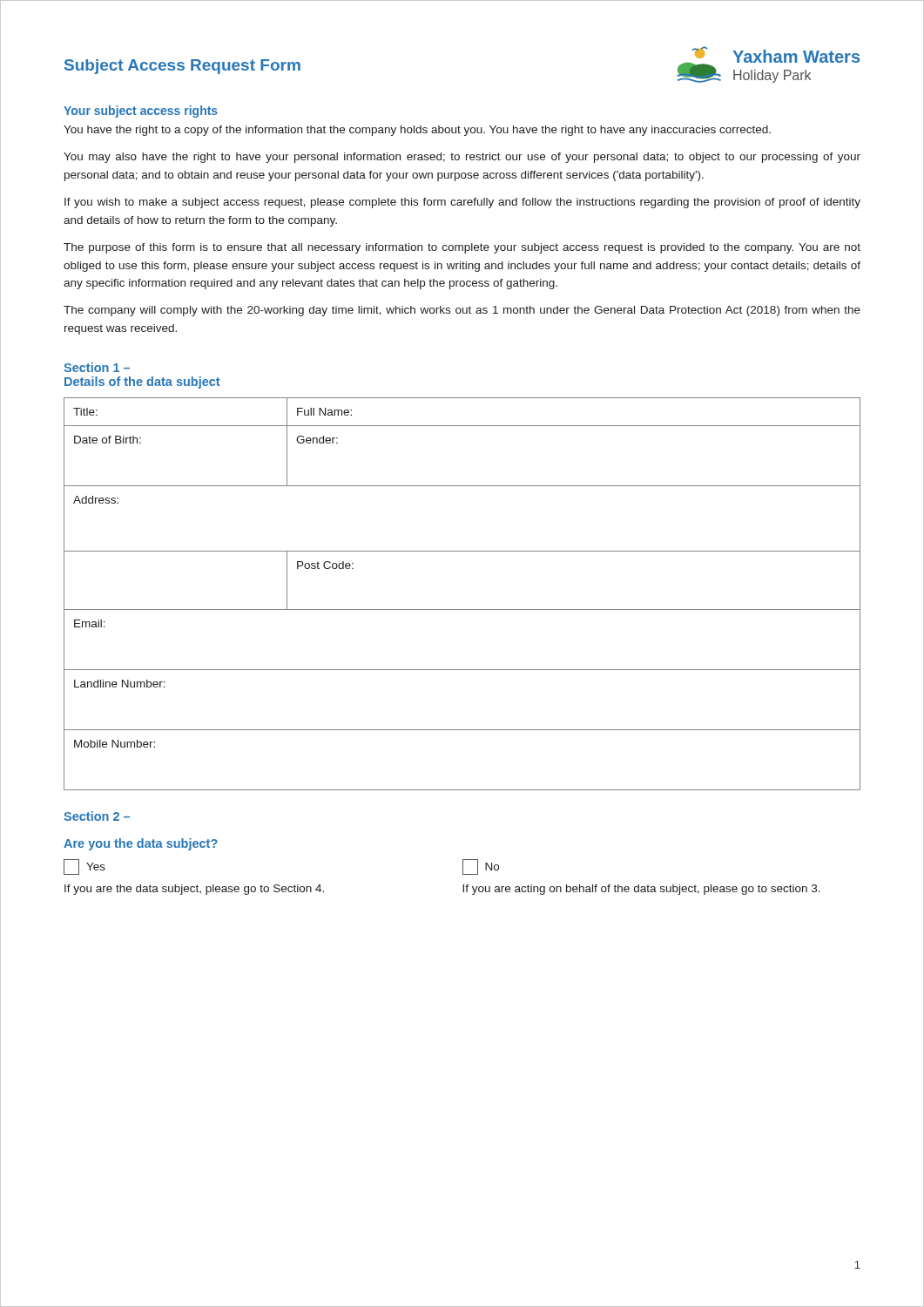
Task: Where does it say "Details of the data subject"?
Action: pyautogui.click(x=142, y=383)
